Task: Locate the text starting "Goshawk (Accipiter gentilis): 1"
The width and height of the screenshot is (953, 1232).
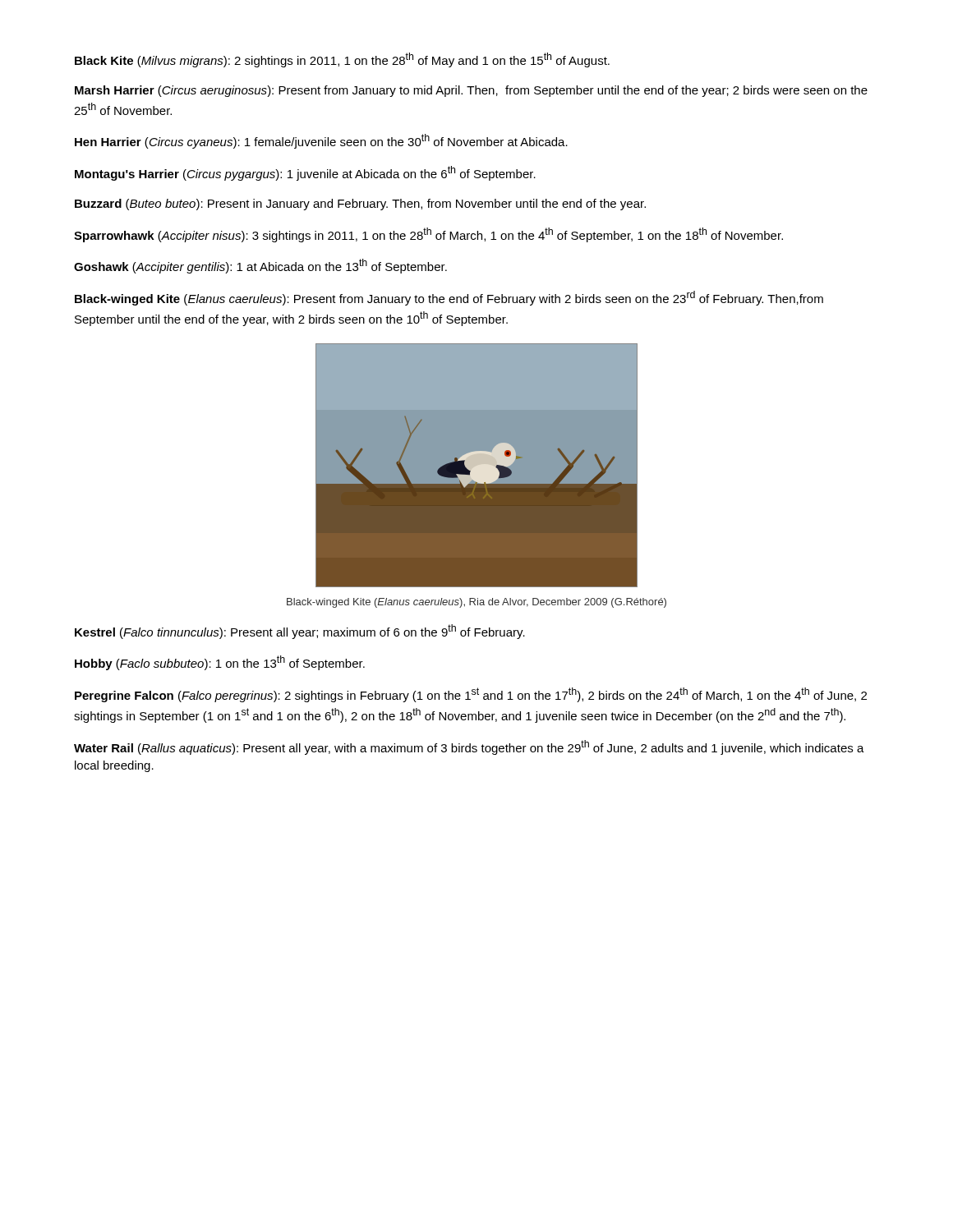Action: (x=261, y=265)
